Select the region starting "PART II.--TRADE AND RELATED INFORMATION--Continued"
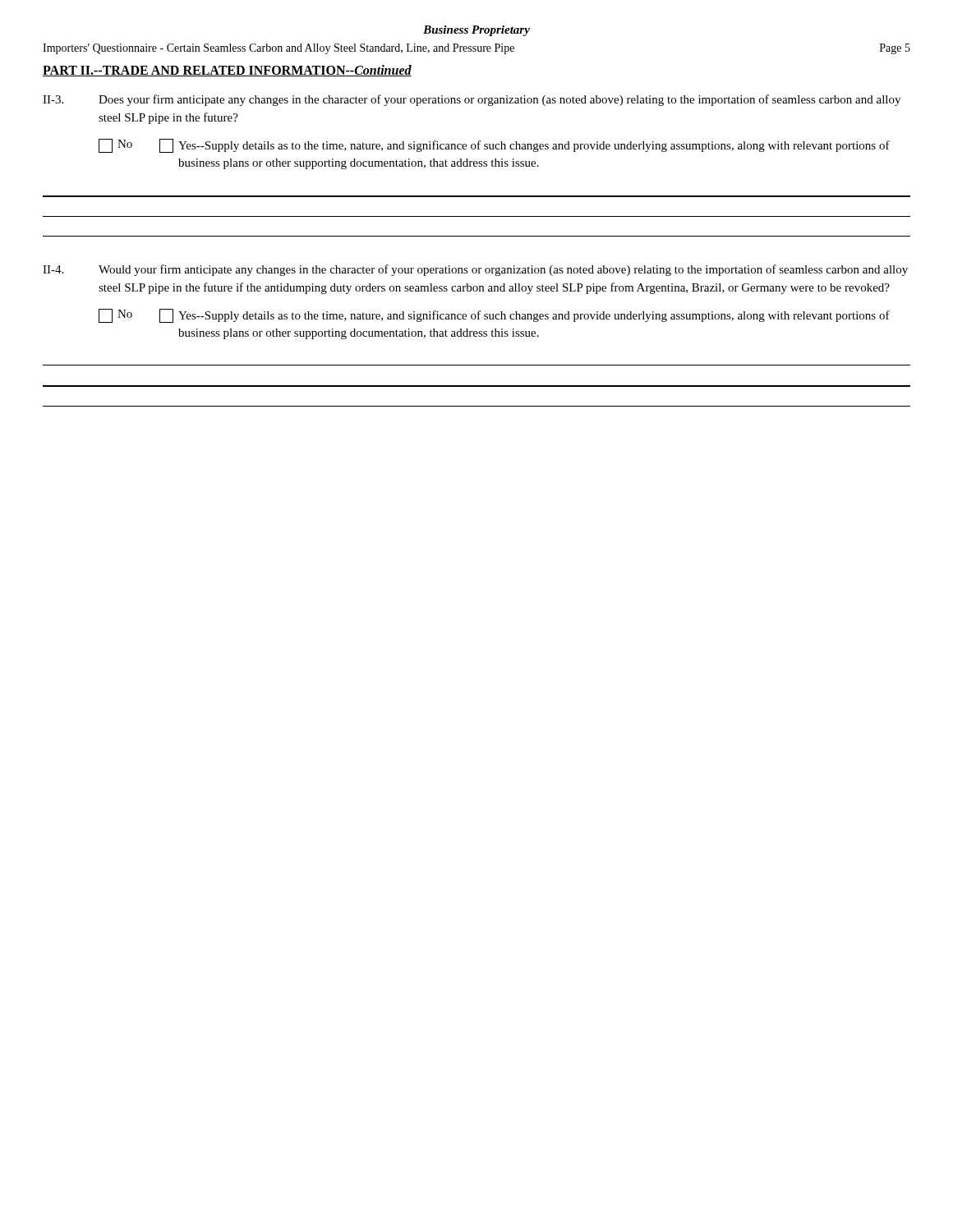 (227, 70)
